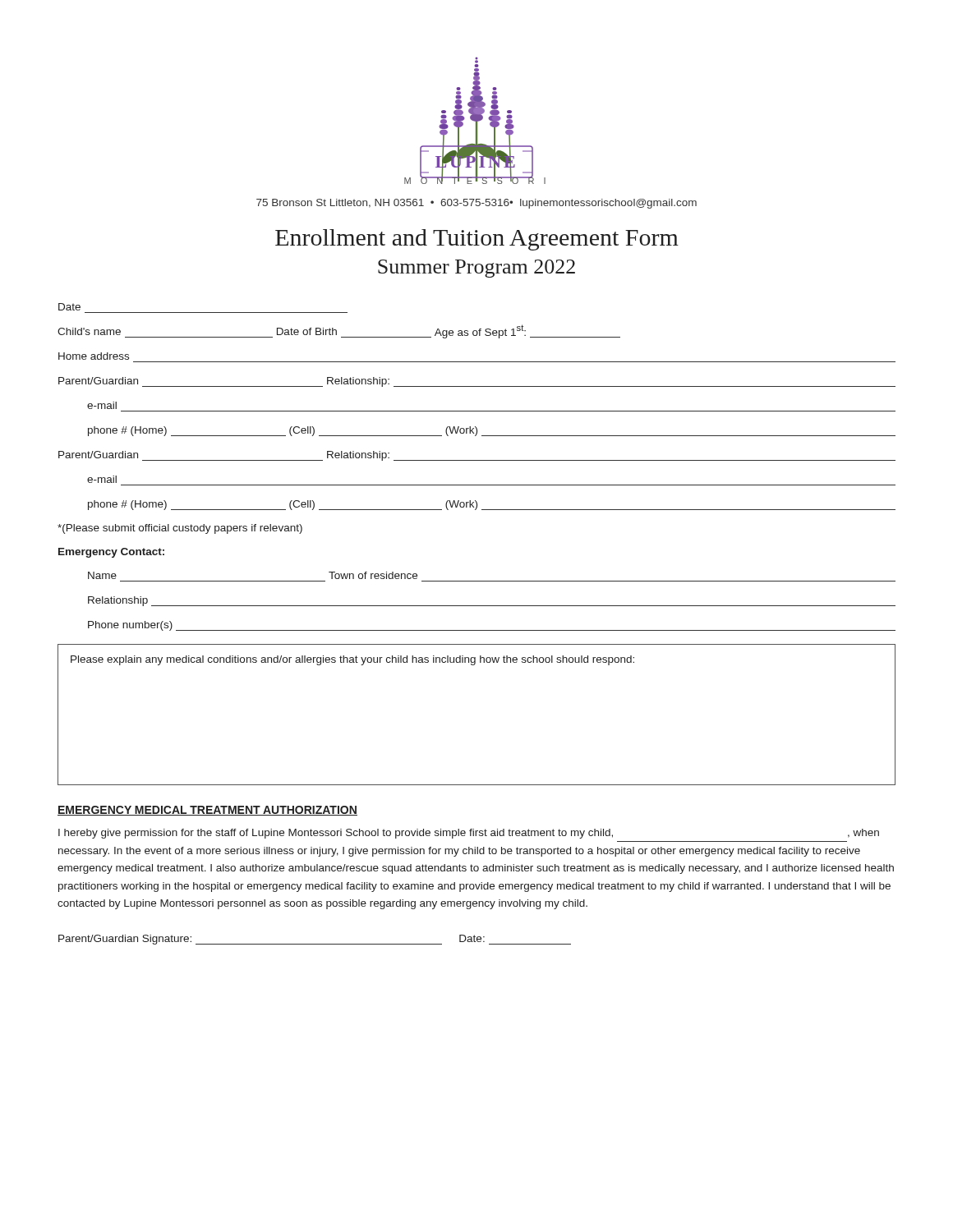This screenshot has height=1232, width=953.
Task: Navigate to the region starting "Emergency Contact:"
Action: 111,552
